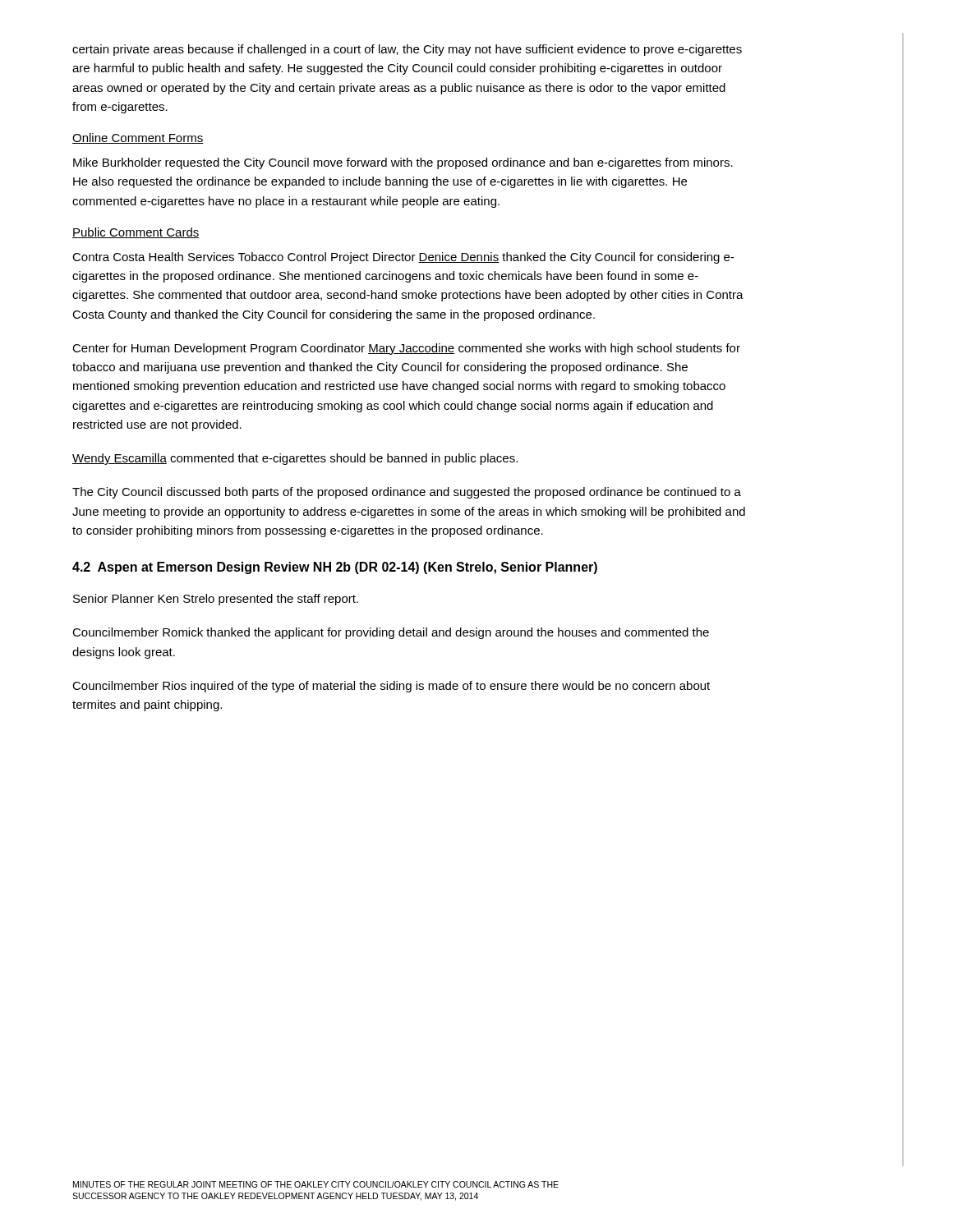Click the passage that begins "Councilmember Rios inquired of"

(x=409, y=695)
